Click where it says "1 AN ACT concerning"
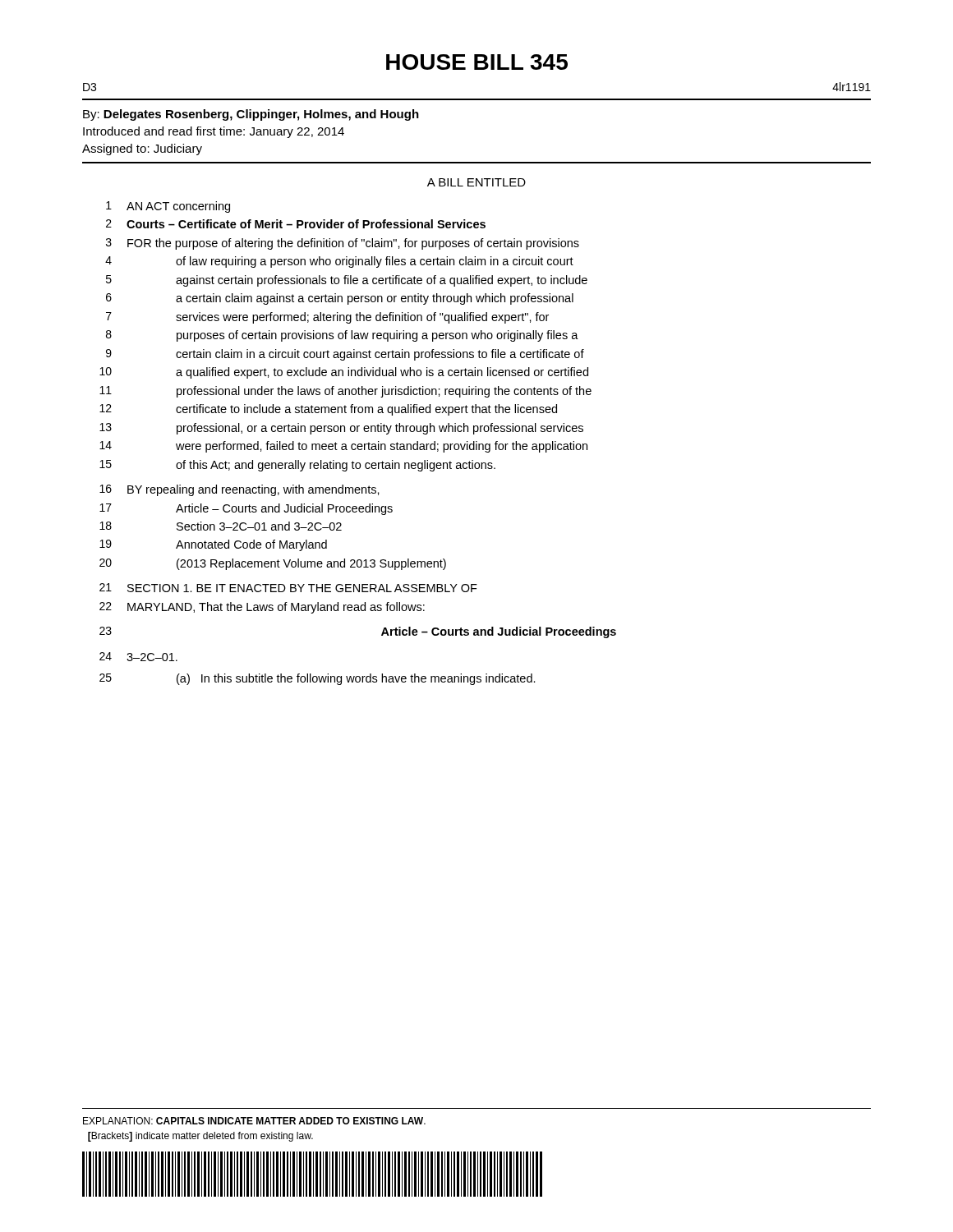This screenshot has height=1232, width=953. [168, 207]
